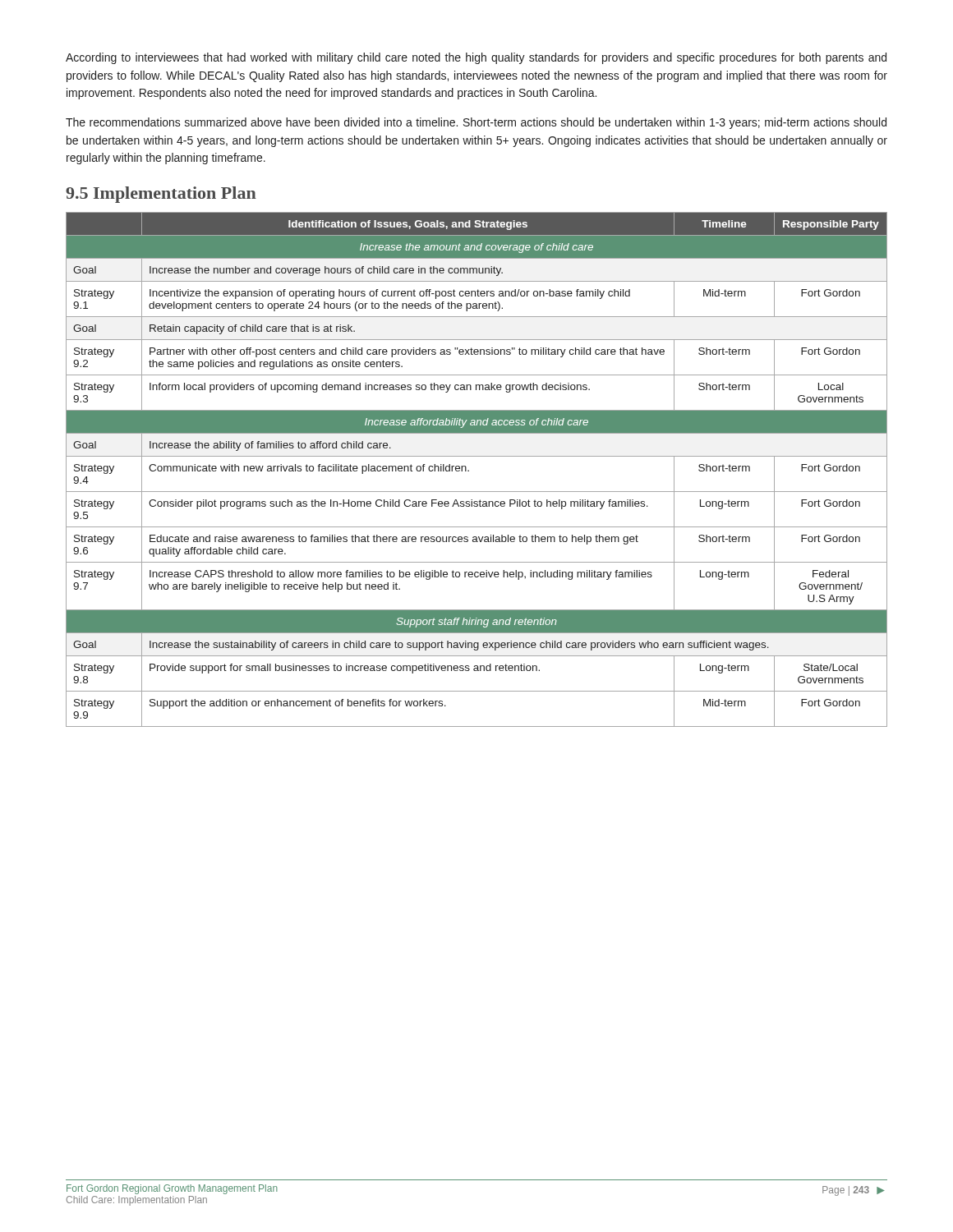Select the table that reads "Increase the number and"
The image size is (953, 1232).
(x=476, y=470)
